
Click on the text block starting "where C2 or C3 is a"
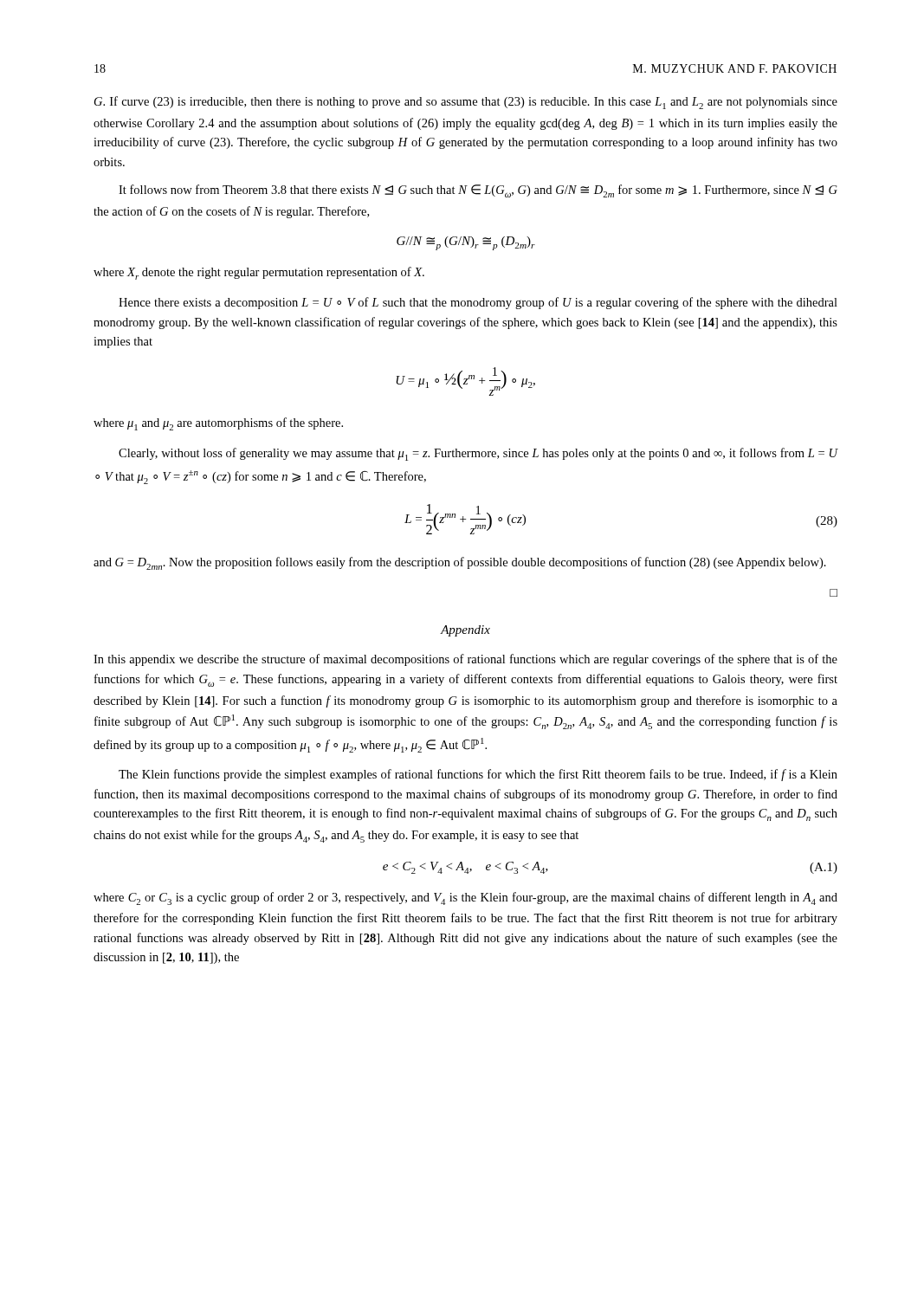click(x=465, y=927)
